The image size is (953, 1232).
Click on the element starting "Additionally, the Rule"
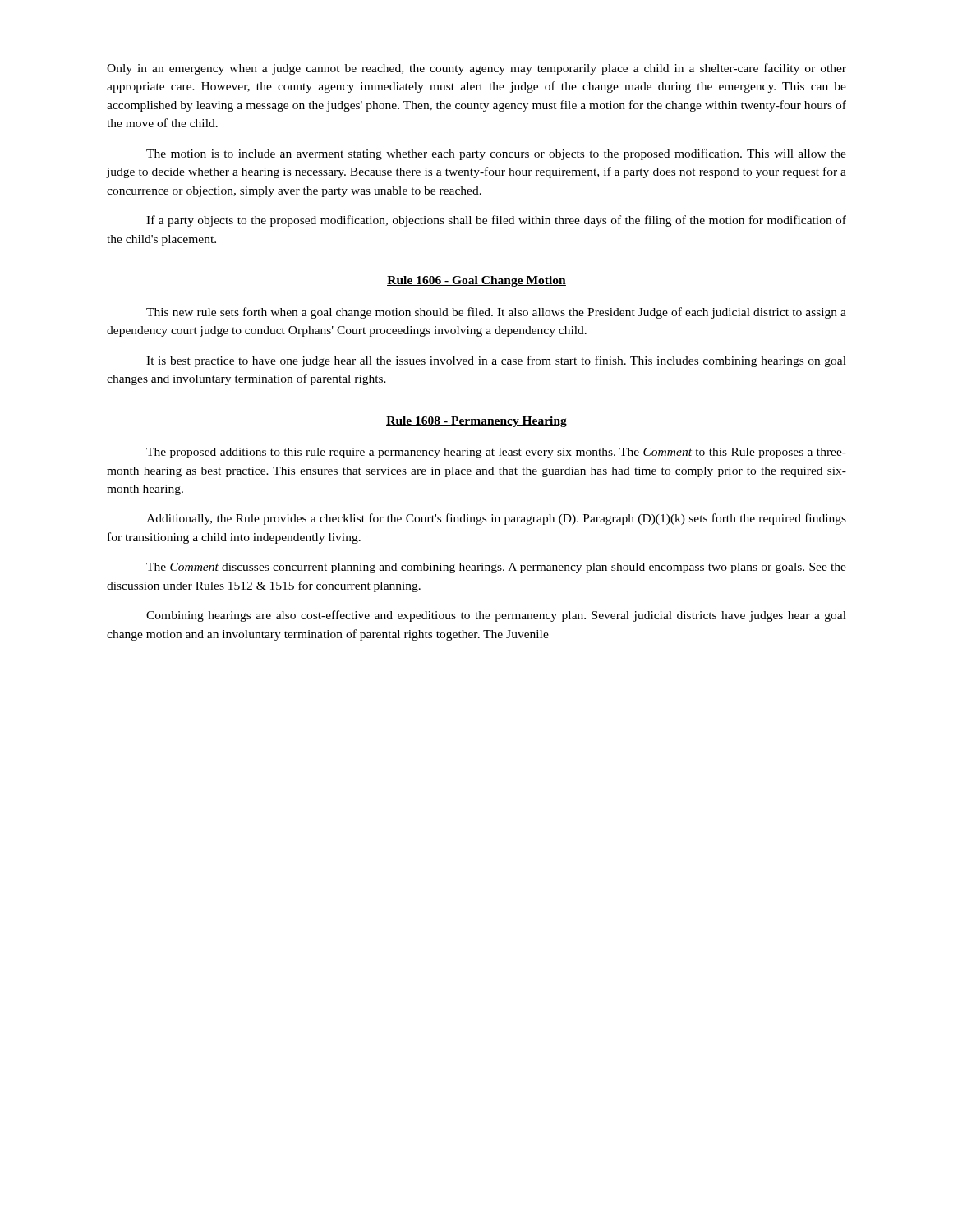pyautogui.click(x=476, y=528)
